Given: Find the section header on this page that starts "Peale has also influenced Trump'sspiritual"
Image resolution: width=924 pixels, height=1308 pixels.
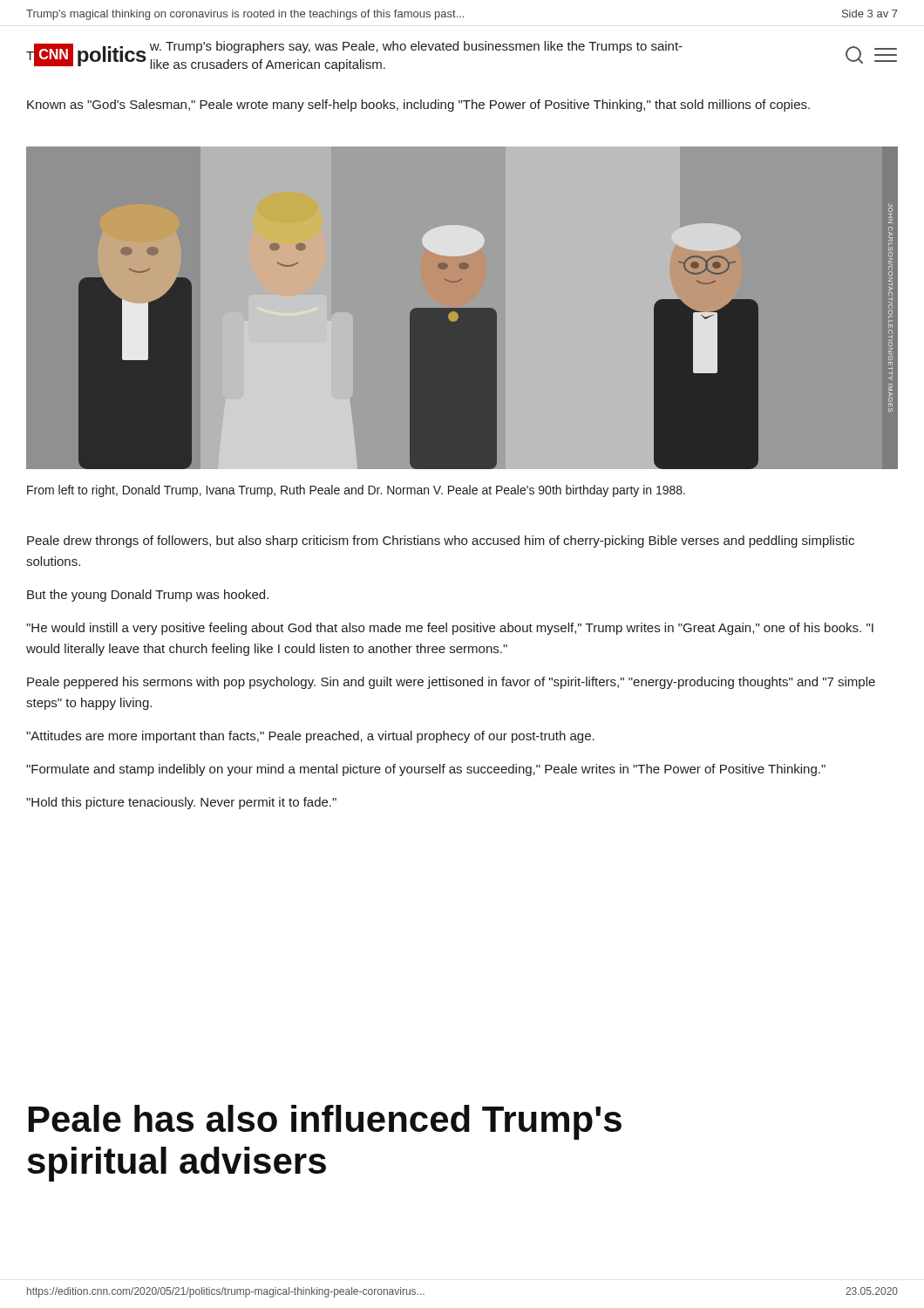Looking at the screenshot, I should [325, 1140].
